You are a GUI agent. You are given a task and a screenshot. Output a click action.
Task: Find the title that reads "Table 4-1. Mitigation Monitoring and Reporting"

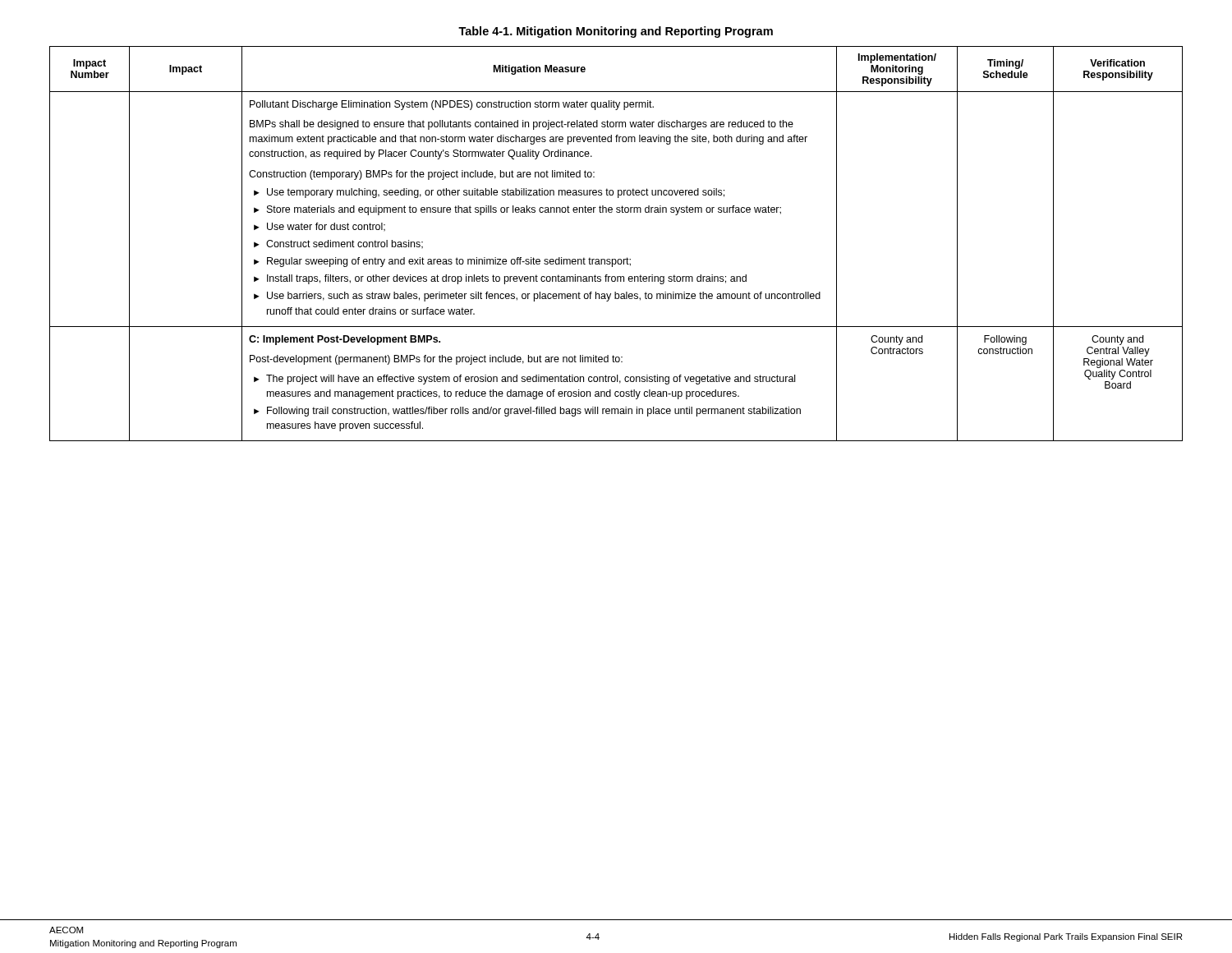click(616, 31)
